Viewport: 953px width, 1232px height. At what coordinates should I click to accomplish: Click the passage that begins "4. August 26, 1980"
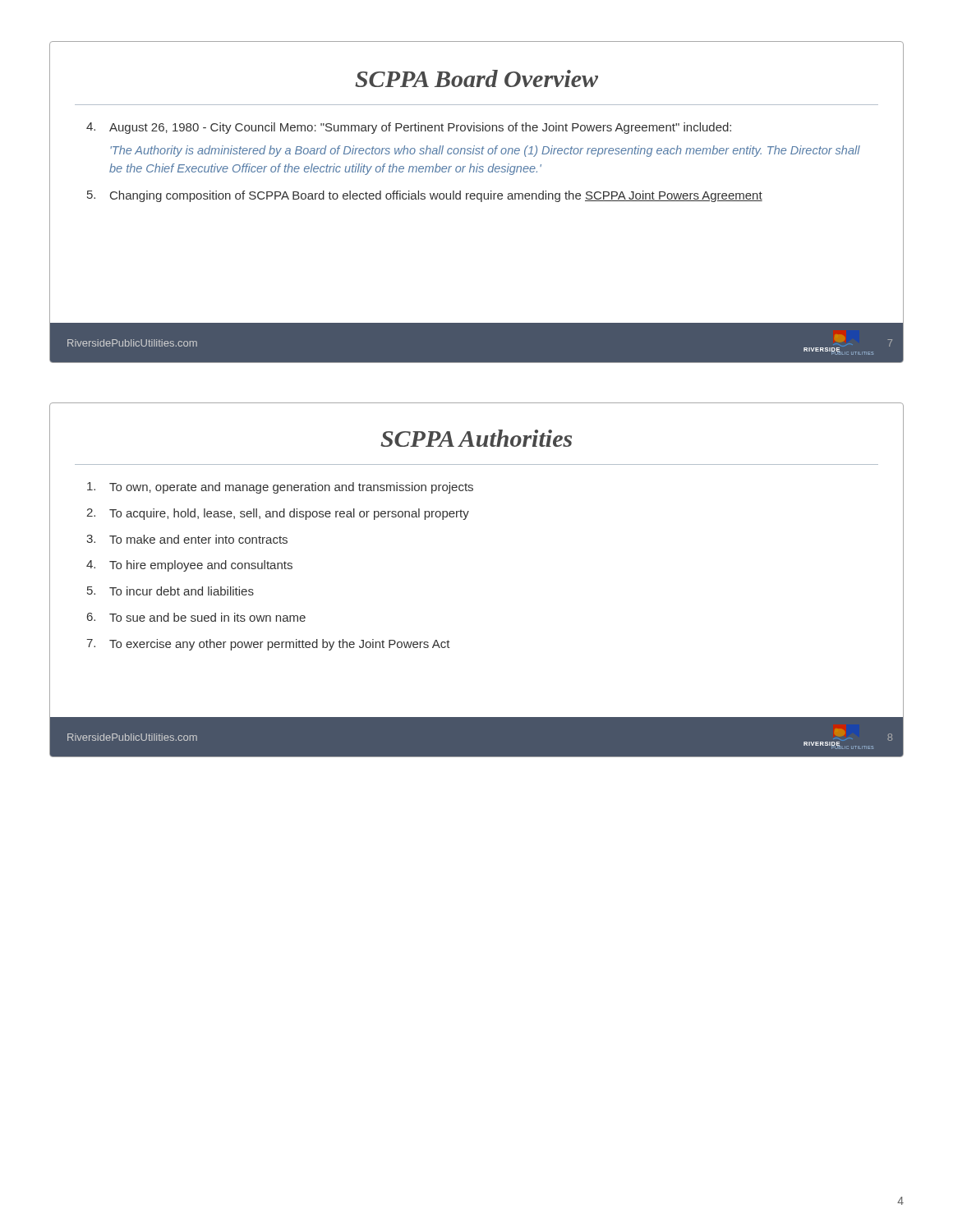pos(476,148)
